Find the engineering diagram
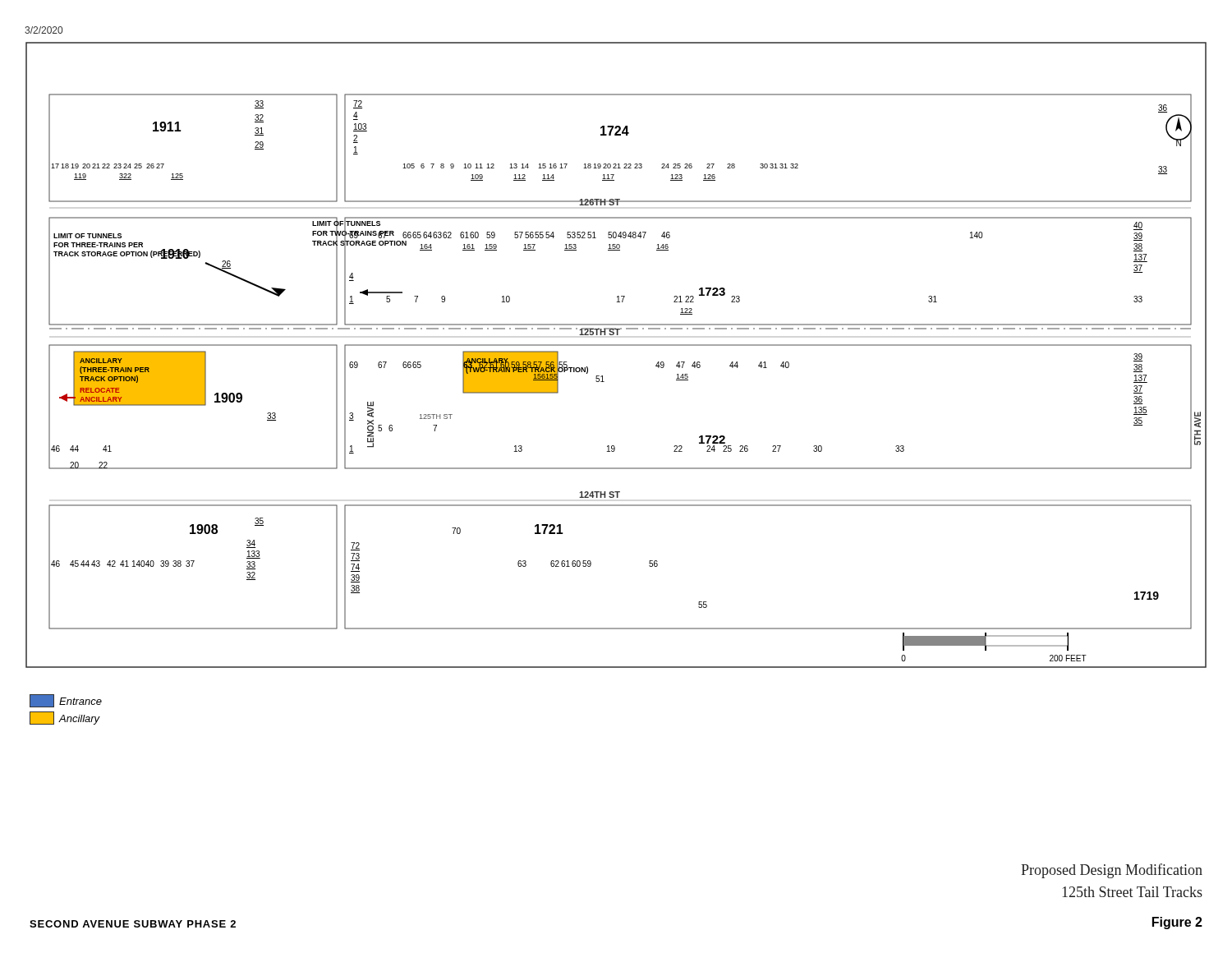 (616, 386)
